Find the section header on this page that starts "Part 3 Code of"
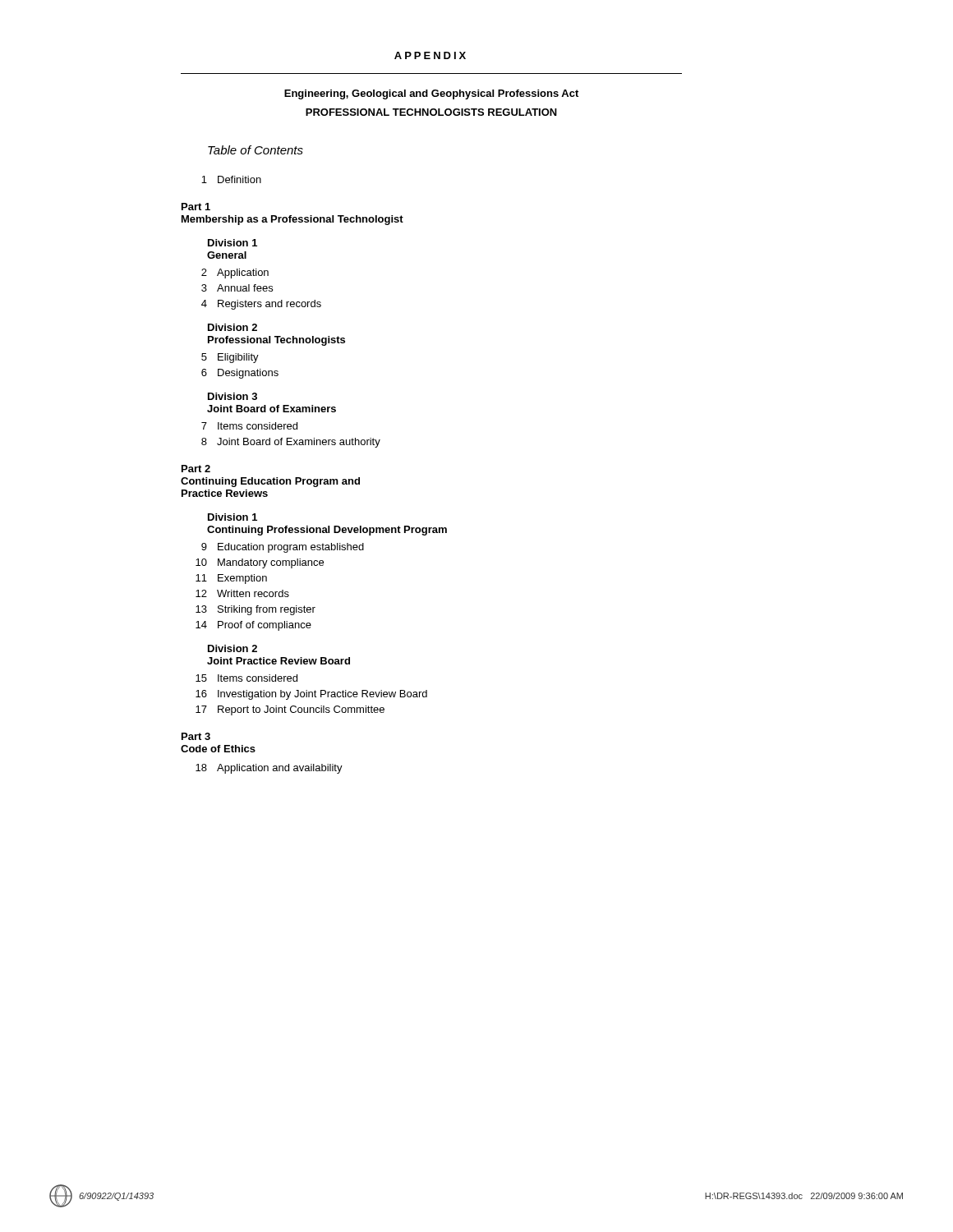The image size is (953, 1232). [x=196, y=736]
